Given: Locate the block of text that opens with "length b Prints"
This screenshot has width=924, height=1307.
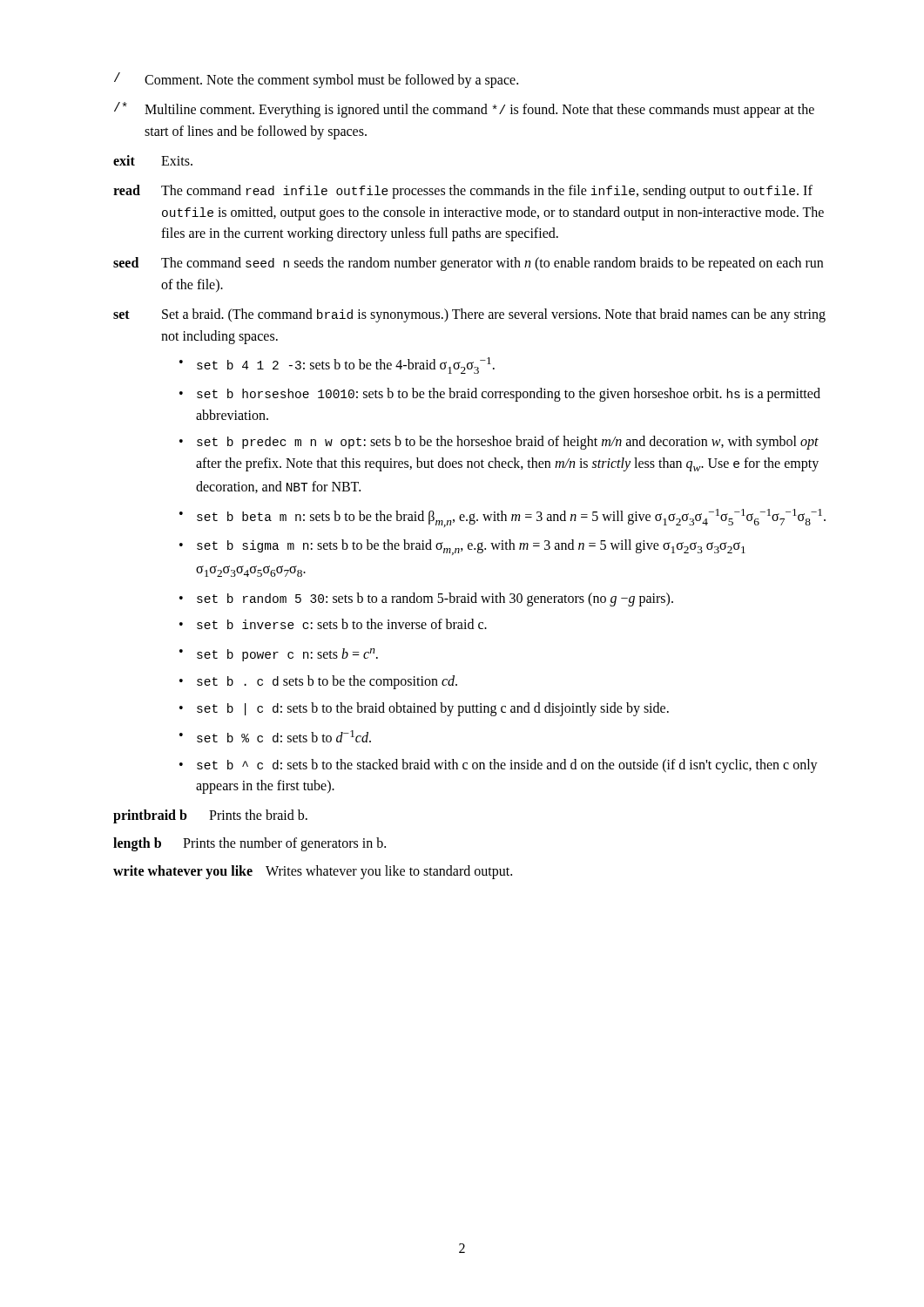Looking at the screenshot, I should click(250, 844).
